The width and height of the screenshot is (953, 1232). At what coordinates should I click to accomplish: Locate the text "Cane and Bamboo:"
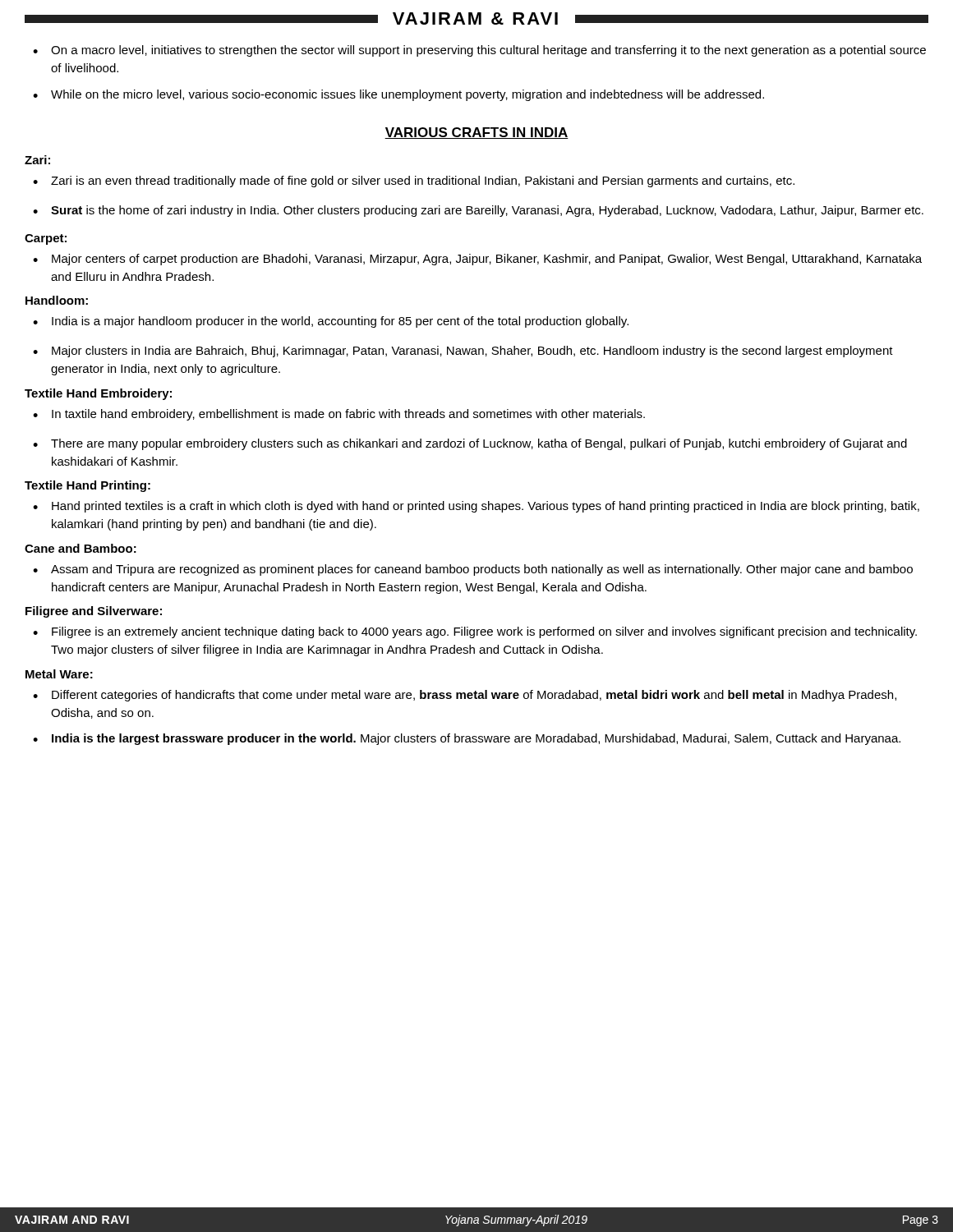click(x=81, y=548)
